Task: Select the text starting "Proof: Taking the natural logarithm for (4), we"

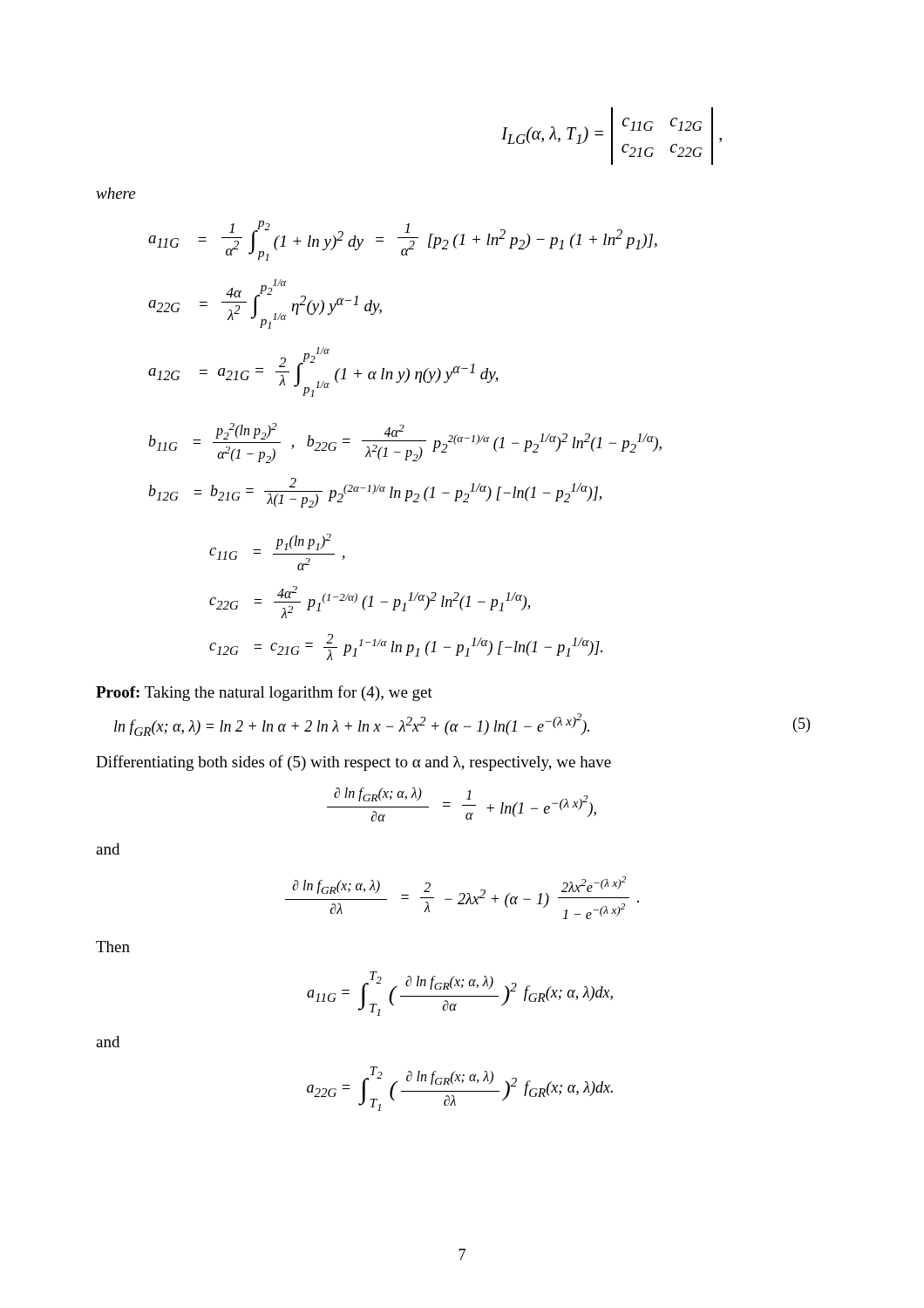Action: (x=264, y=692)
